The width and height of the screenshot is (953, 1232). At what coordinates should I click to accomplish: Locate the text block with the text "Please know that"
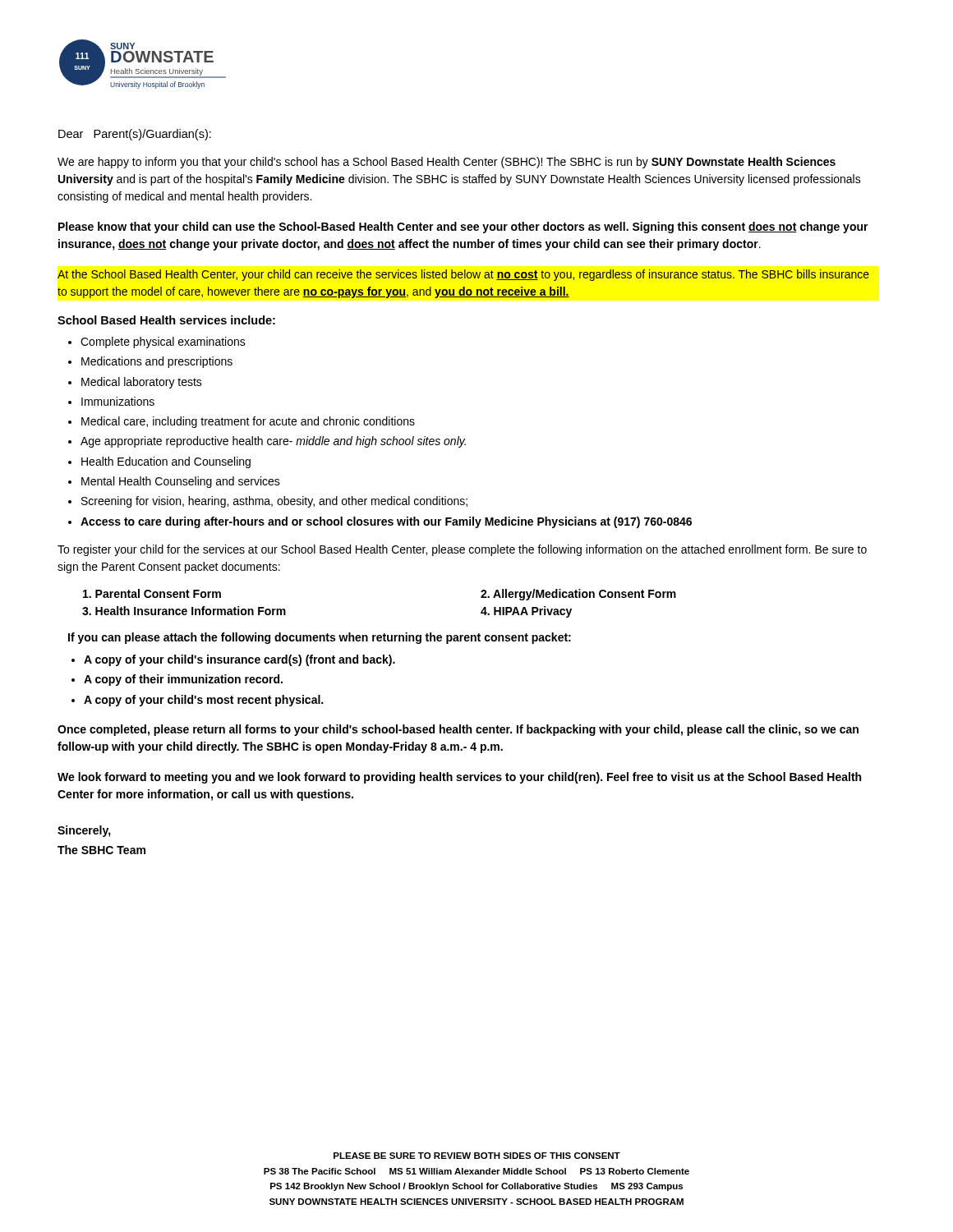463,235
